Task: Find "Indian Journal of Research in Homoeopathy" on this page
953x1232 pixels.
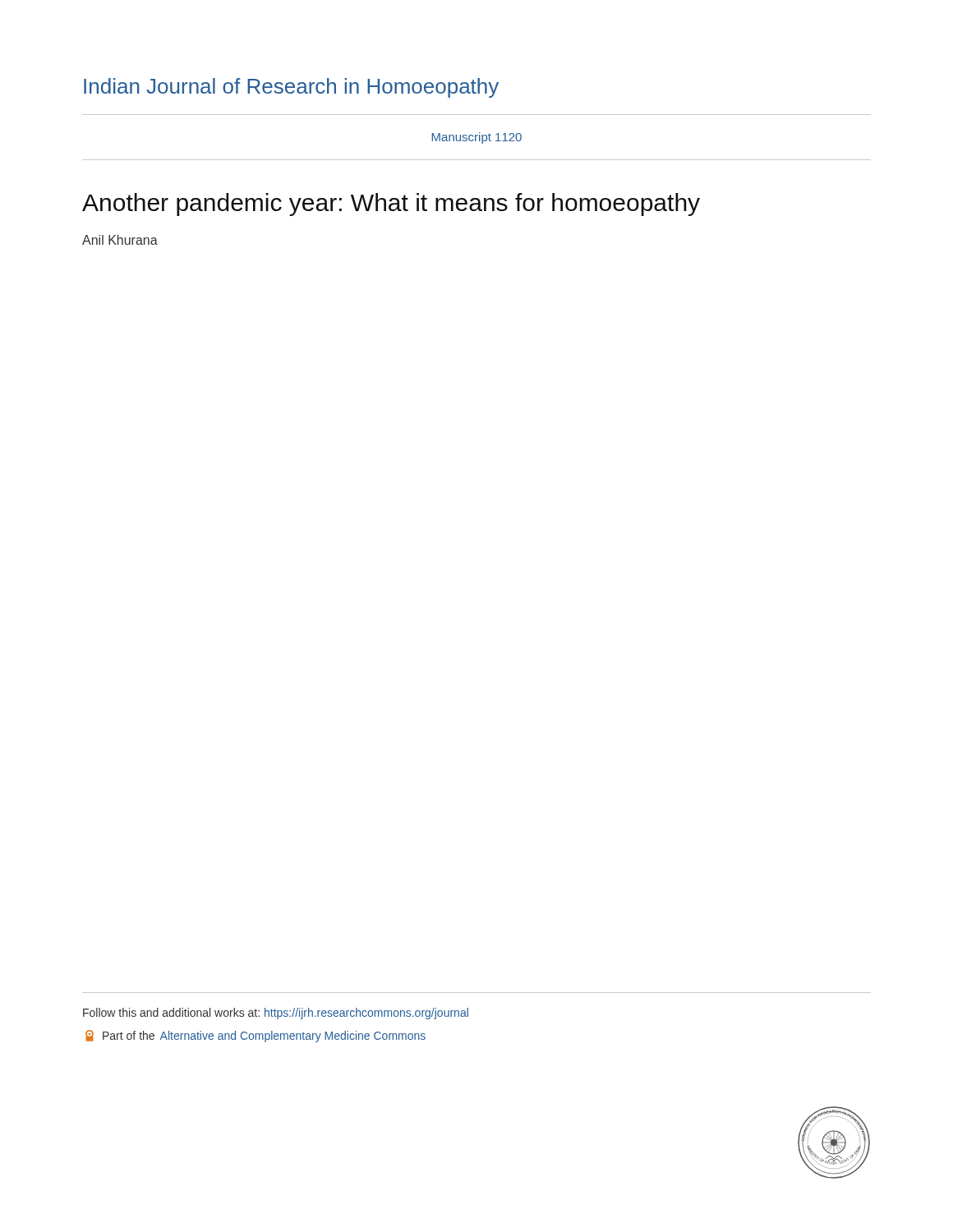Action: 476,87
